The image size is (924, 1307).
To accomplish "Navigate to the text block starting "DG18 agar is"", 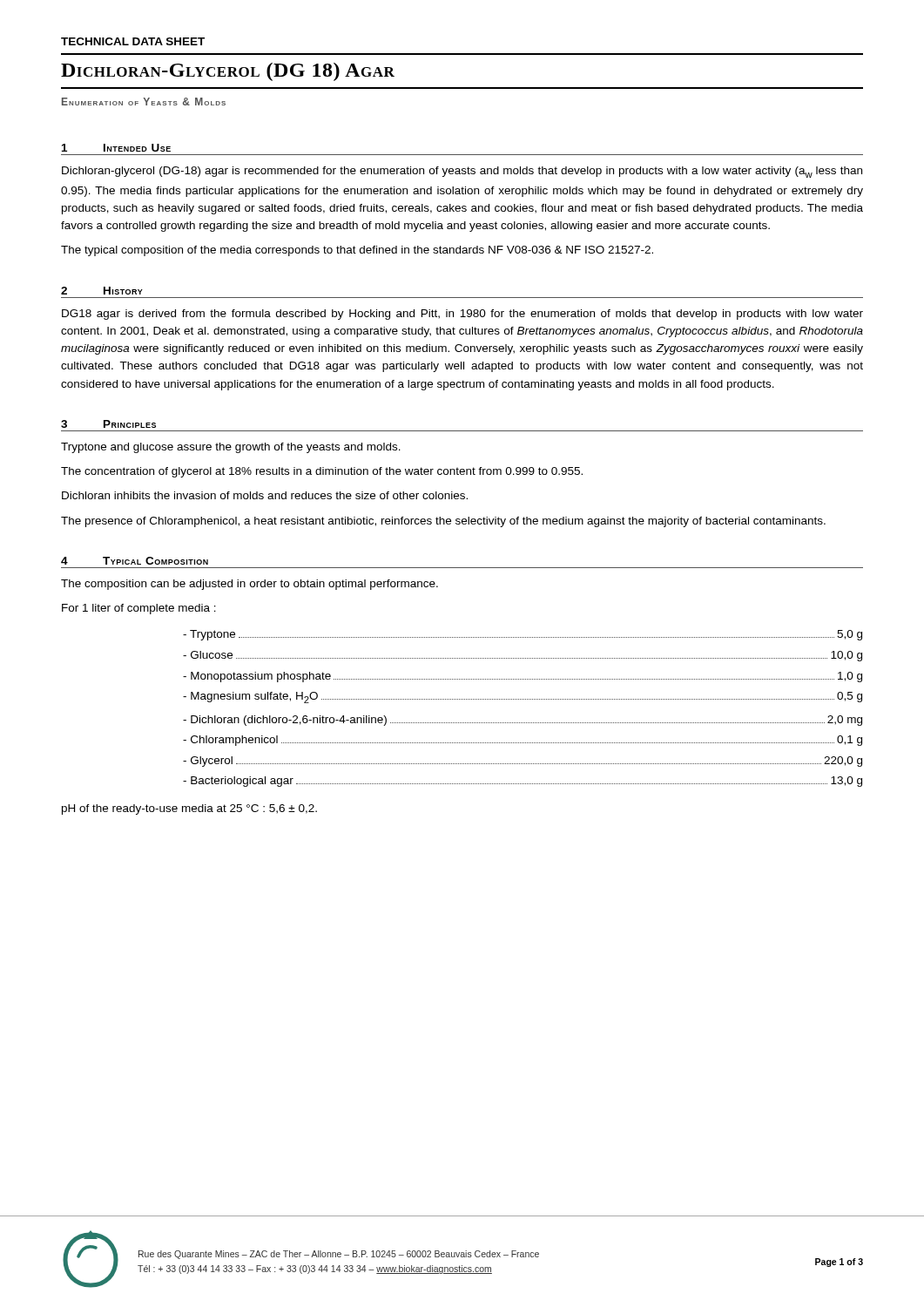I will point(462,348).
